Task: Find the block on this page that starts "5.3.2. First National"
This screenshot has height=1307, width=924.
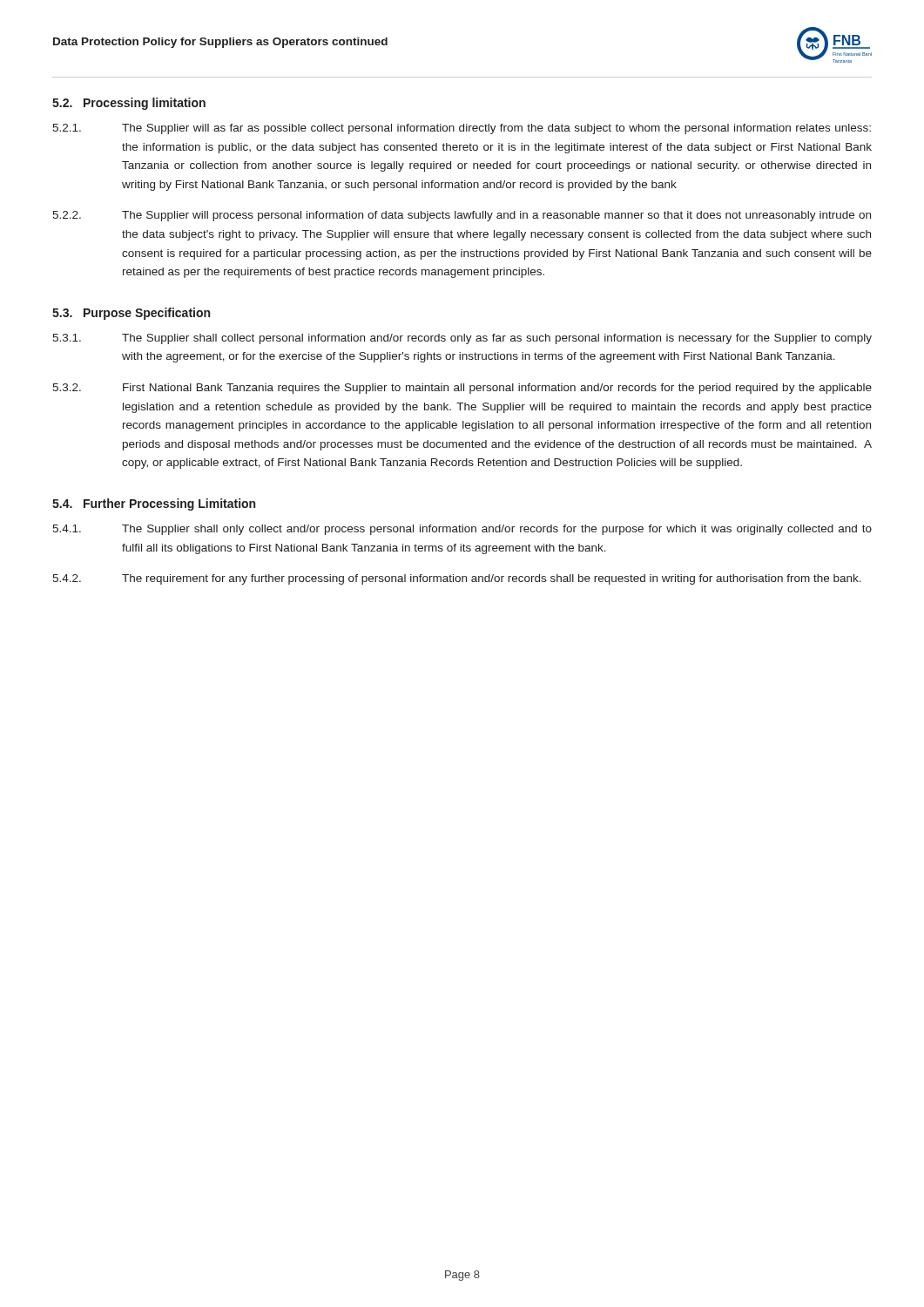Action: [462, 425]
